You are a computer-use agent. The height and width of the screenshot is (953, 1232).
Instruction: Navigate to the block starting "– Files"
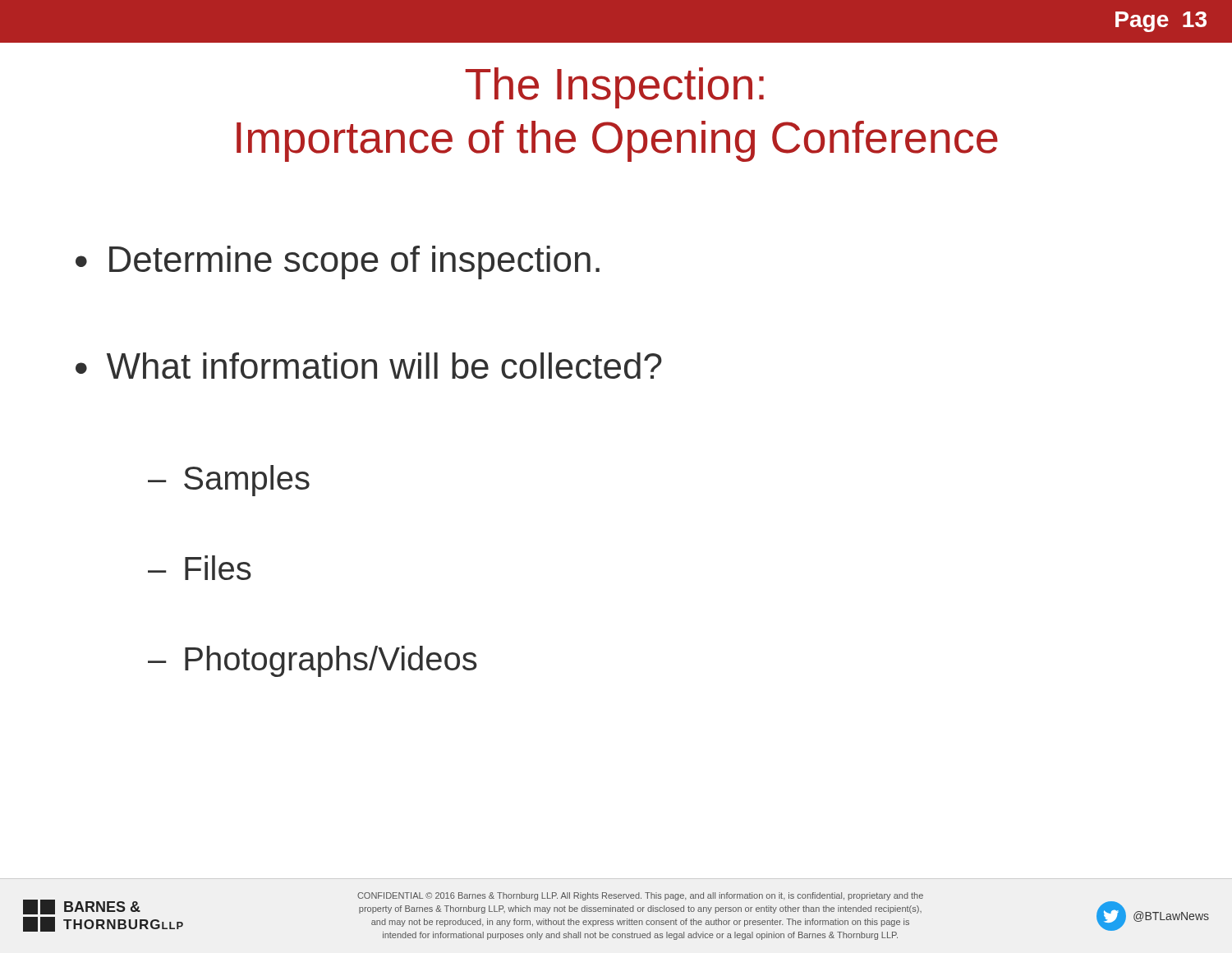[x=200, y=569]
